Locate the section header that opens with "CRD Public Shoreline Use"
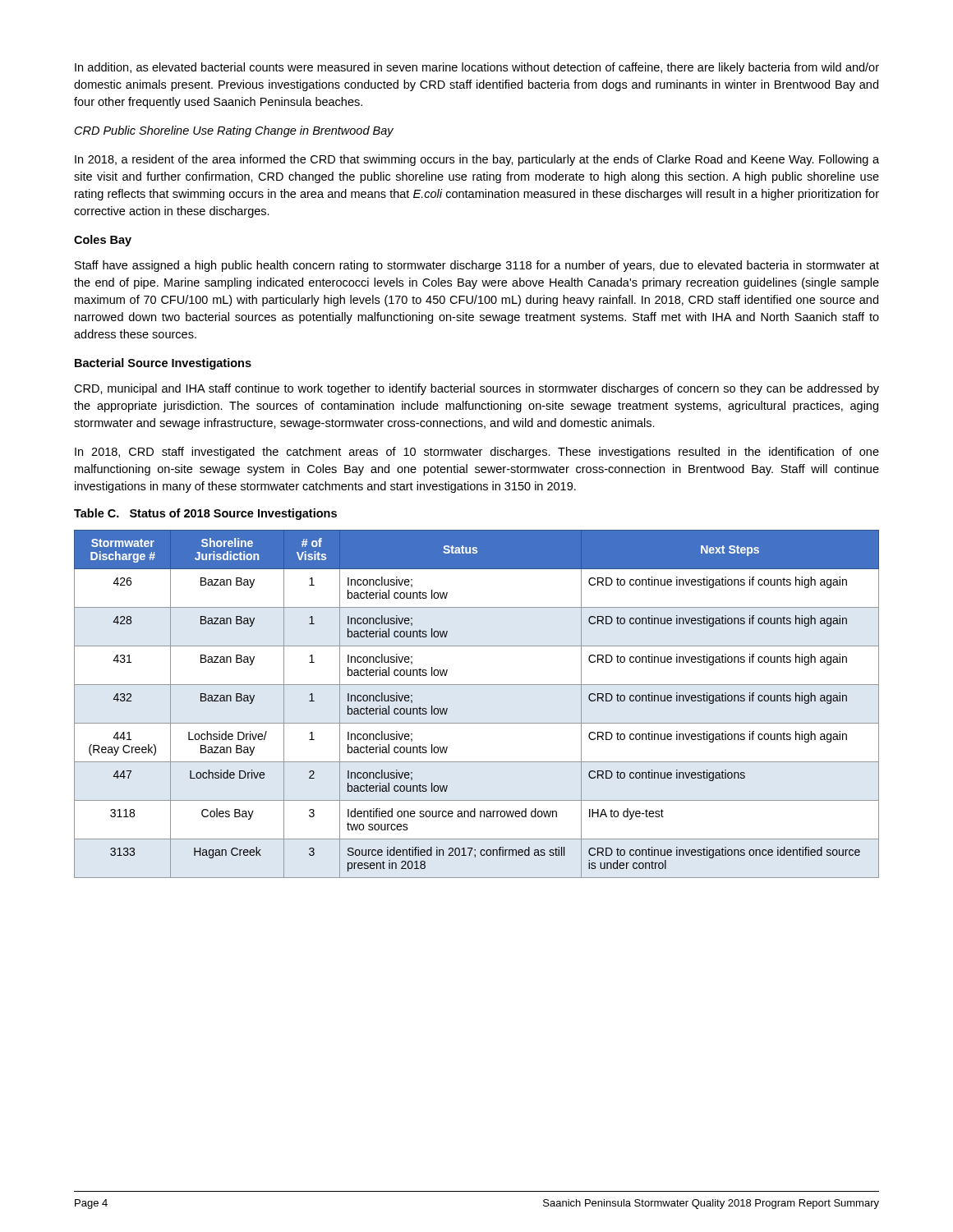 234,131
